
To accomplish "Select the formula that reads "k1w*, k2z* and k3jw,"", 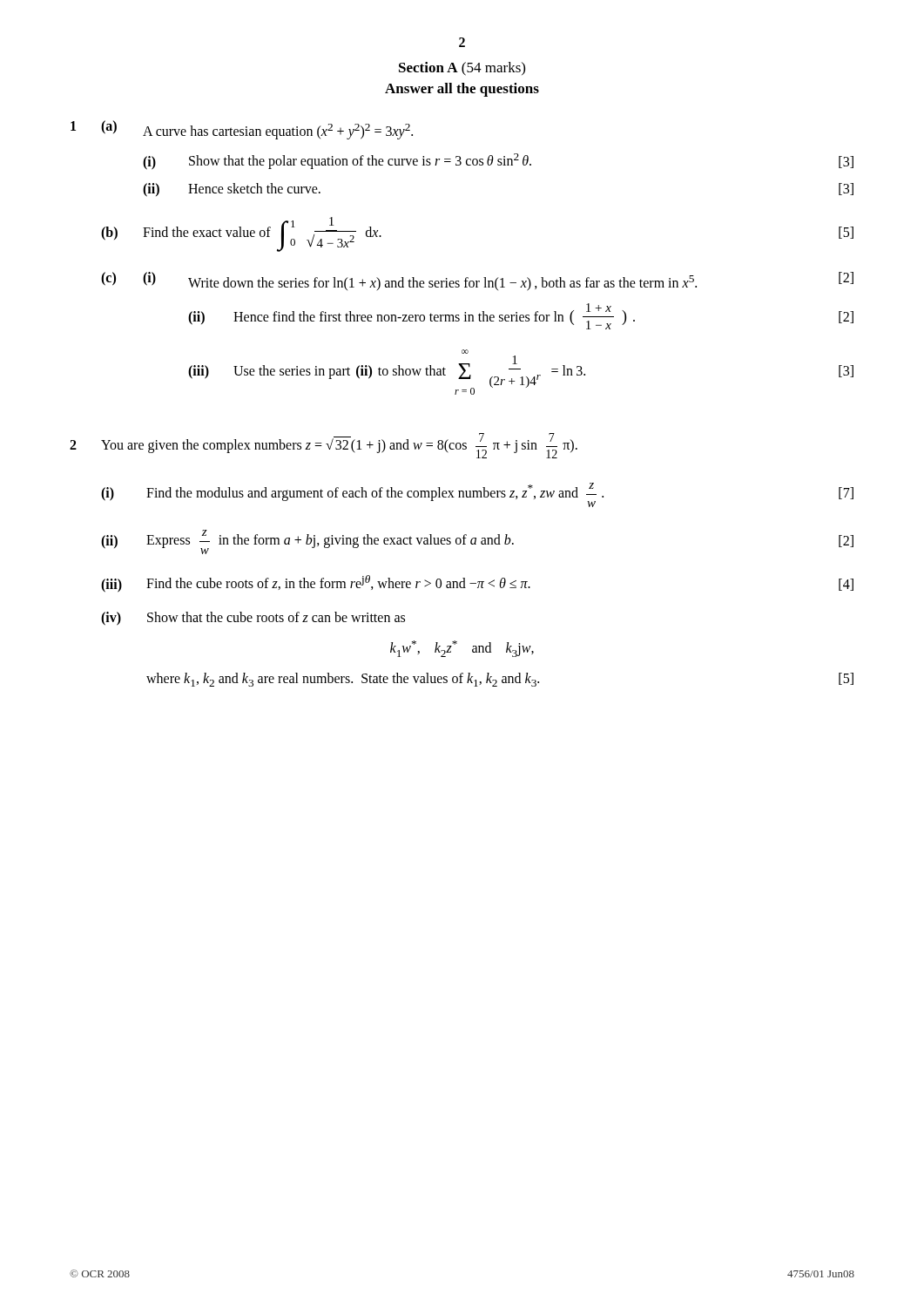I will (x=462, y=648).
